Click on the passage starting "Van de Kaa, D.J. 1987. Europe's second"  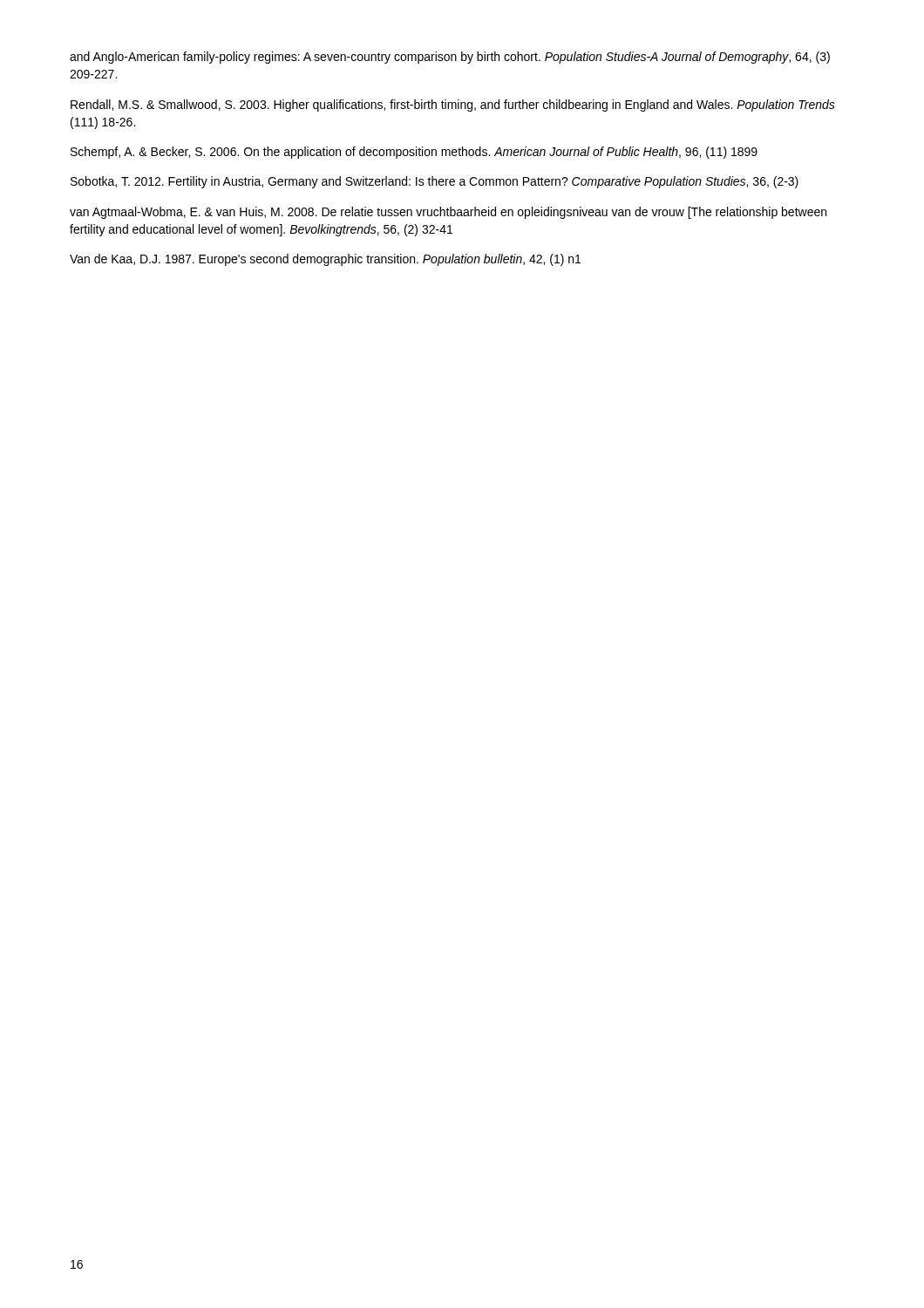(x=326, y=259)
